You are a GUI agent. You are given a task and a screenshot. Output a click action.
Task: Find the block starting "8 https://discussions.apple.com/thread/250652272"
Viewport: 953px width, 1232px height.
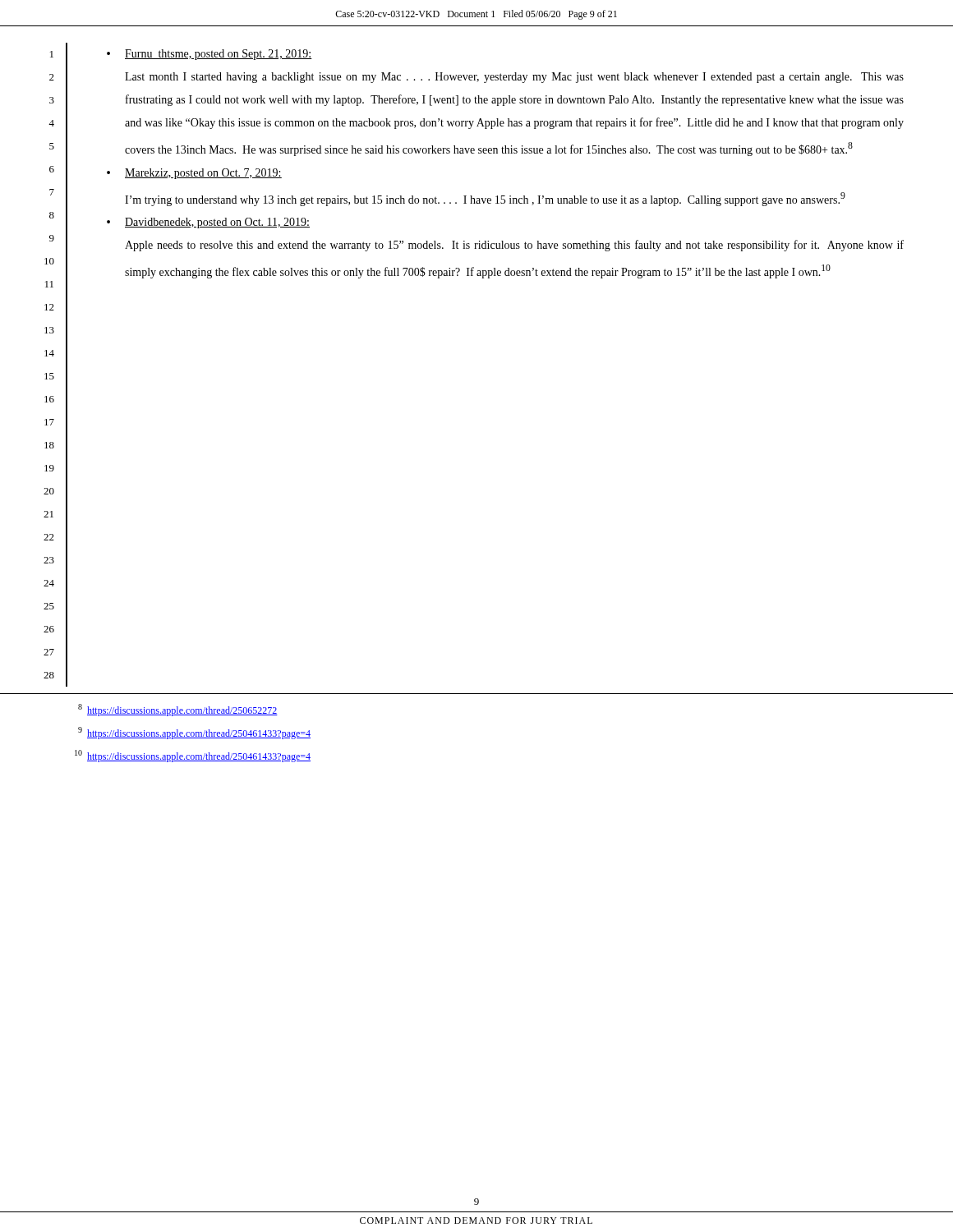coord(167,709)
